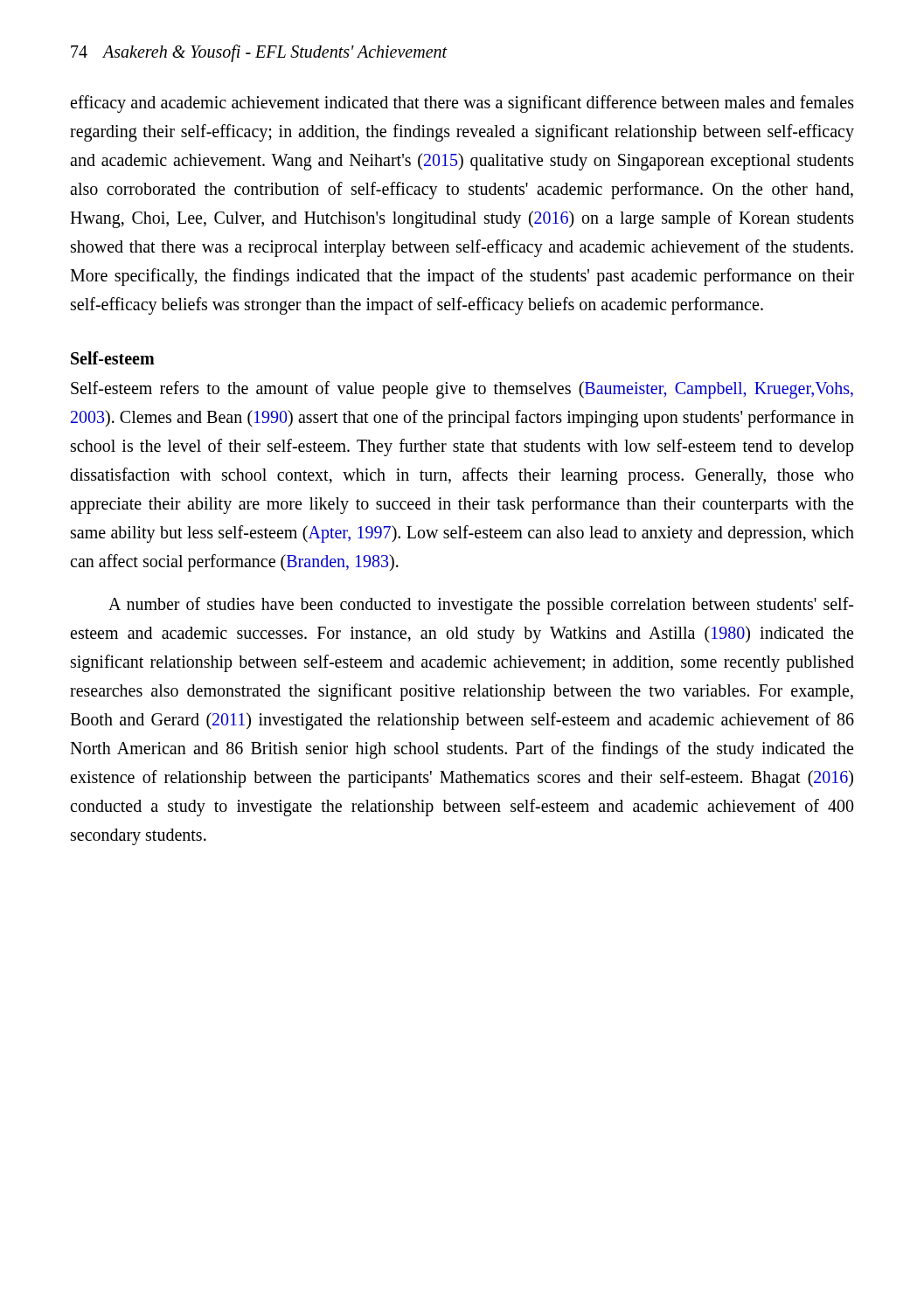
Task: Navigate to the passage starting "Self-esteem refers to"
Action: [462, 475]
